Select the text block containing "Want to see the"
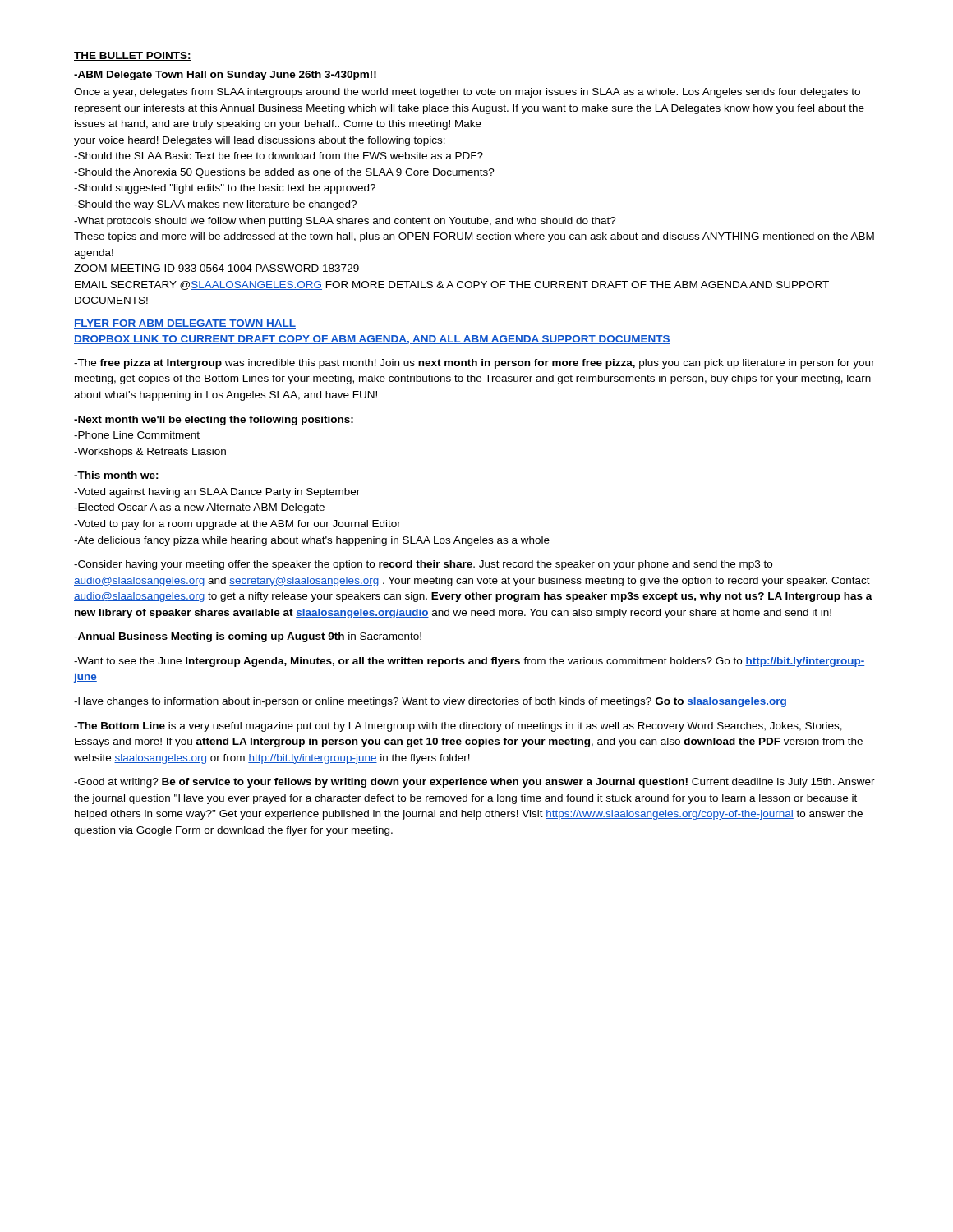This screenshot has width=953, height=1232. click(x=469, y=669)
